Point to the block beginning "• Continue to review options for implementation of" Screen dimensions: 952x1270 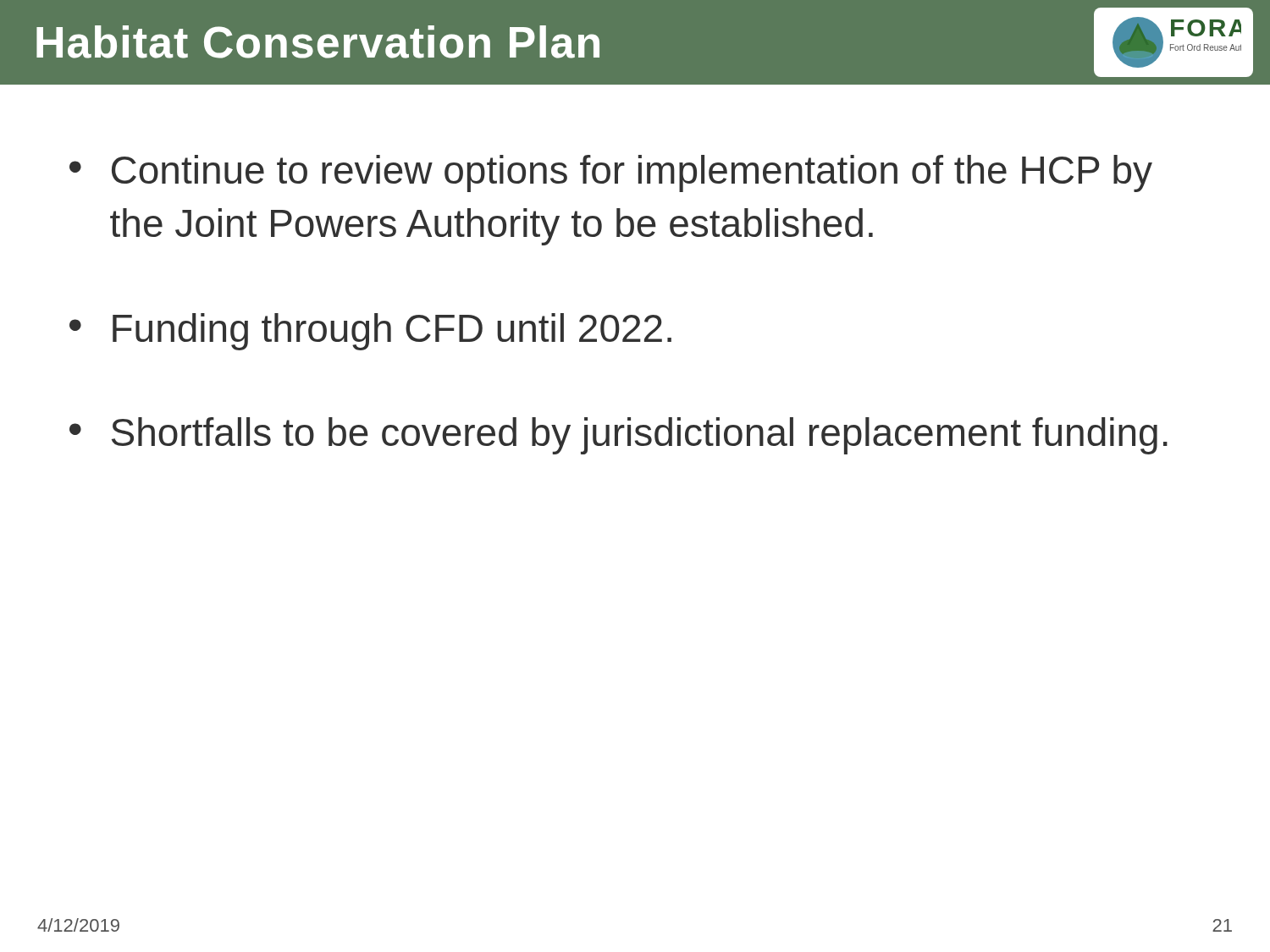coord(635,198)
